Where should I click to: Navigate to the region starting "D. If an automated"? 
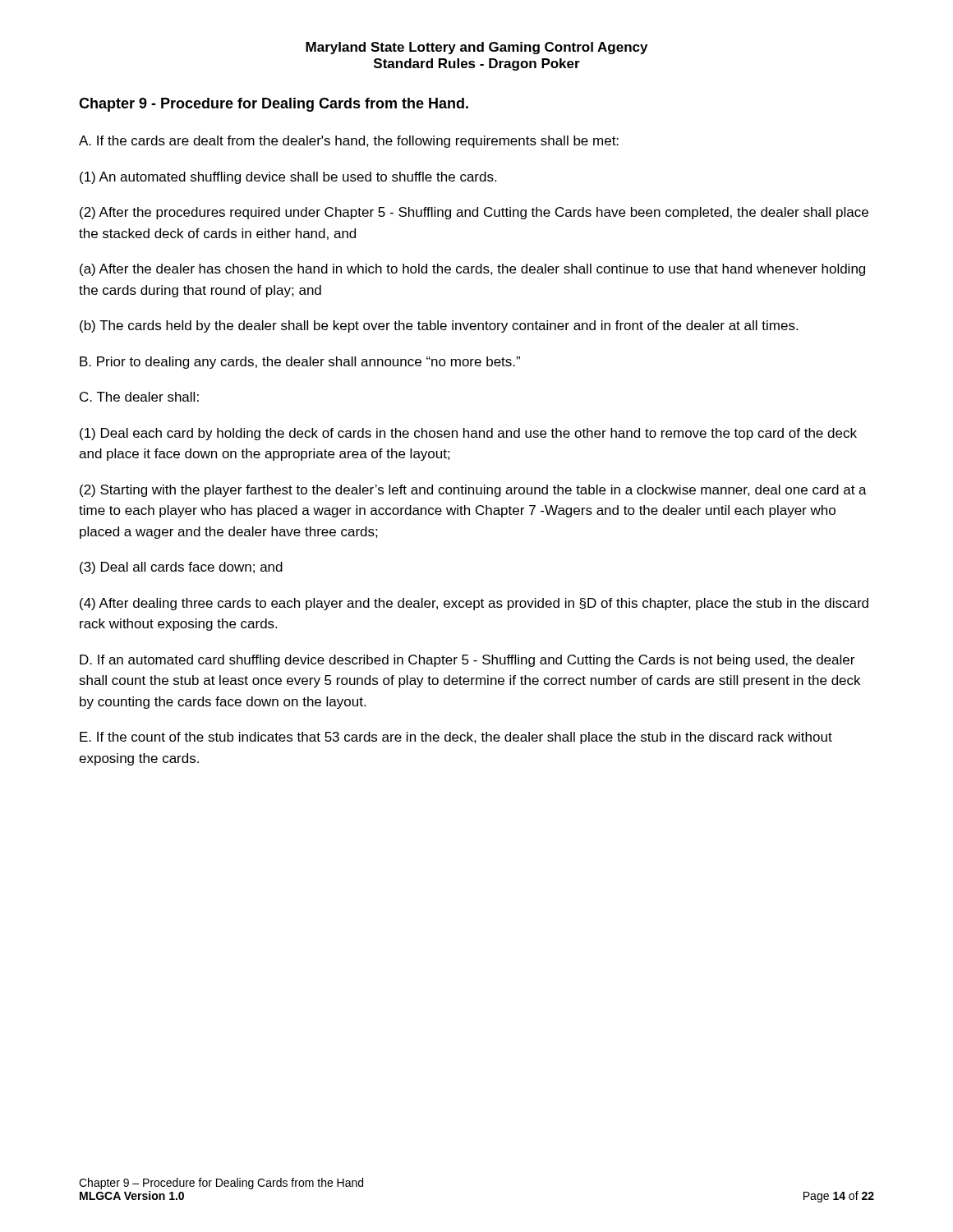pos(470,680)
